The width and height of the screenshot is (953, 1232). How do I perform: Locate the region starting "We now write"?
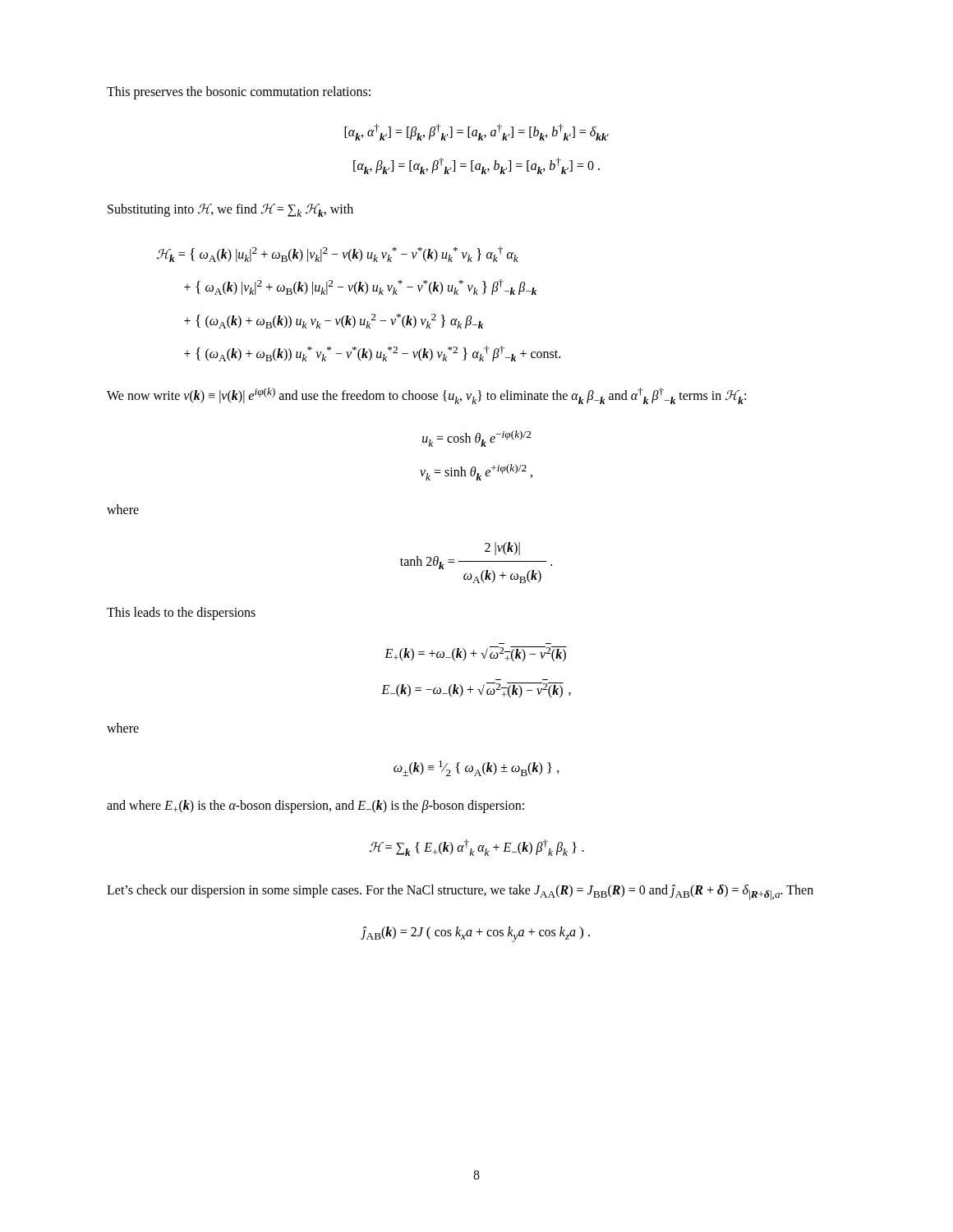click(427, 396)
